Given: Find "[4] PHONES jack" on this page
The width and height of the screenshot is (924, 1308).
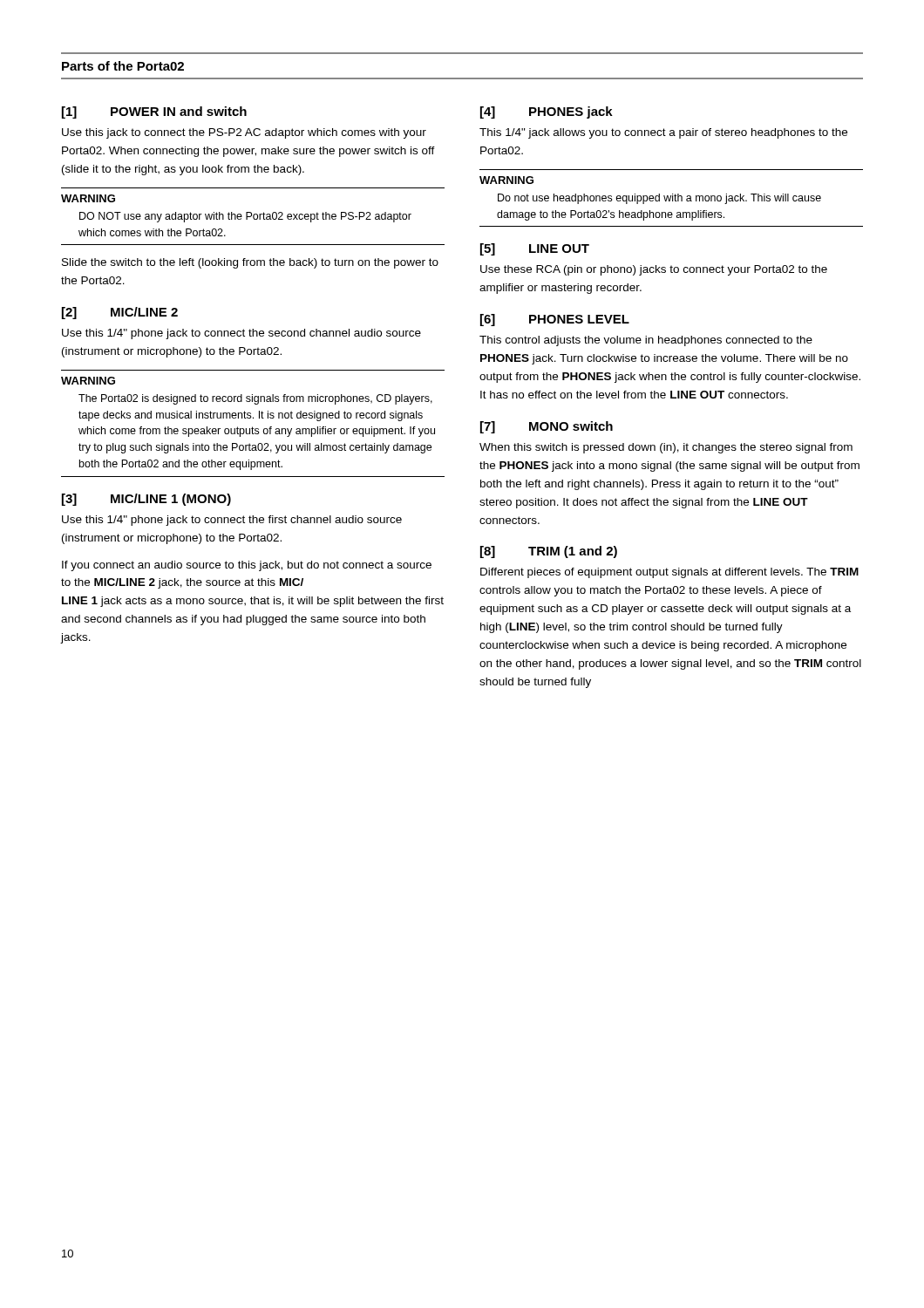Looking at the screenshot, I should (546, 111).
